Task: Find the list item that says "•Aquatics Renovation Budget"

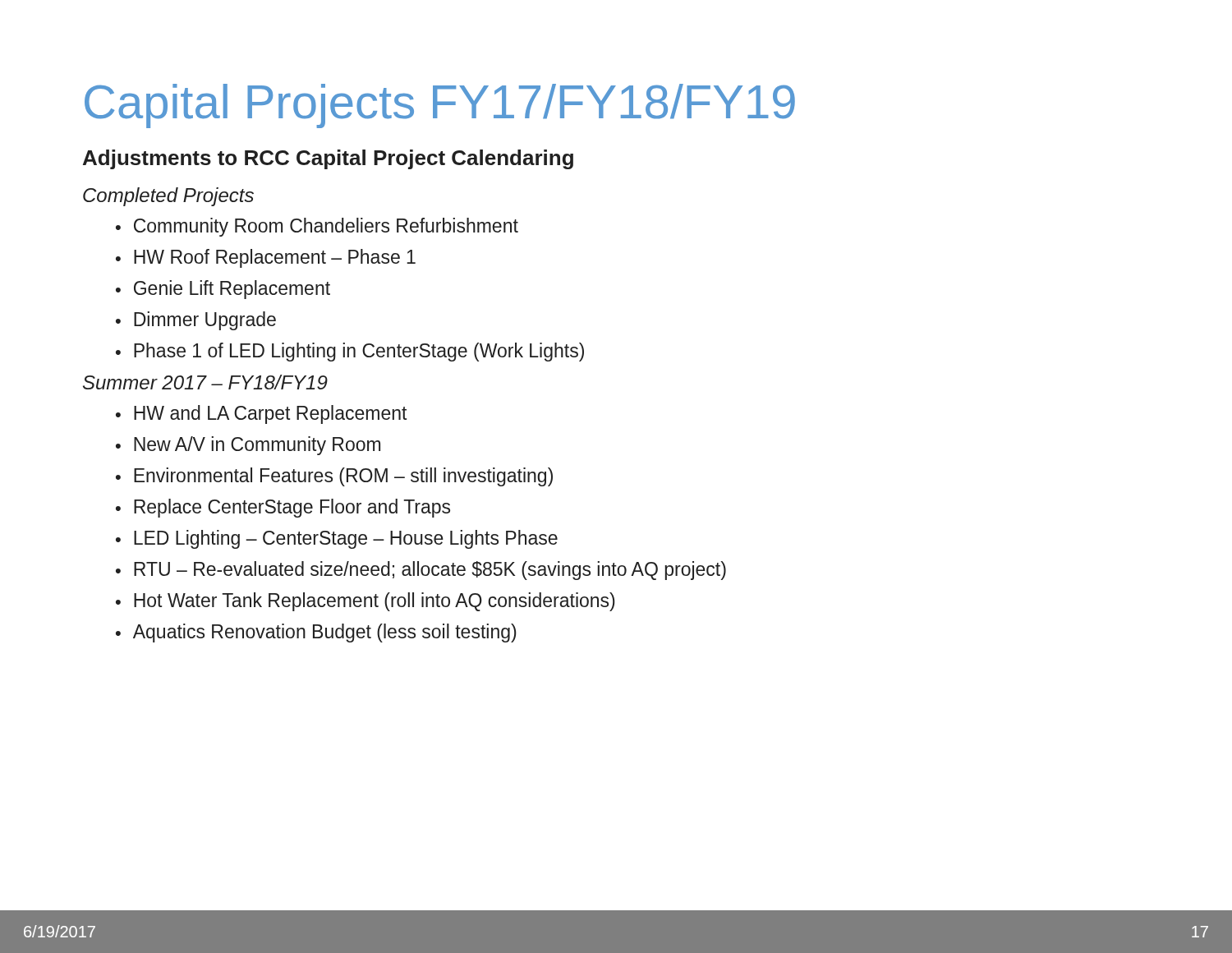Action: 316,633
